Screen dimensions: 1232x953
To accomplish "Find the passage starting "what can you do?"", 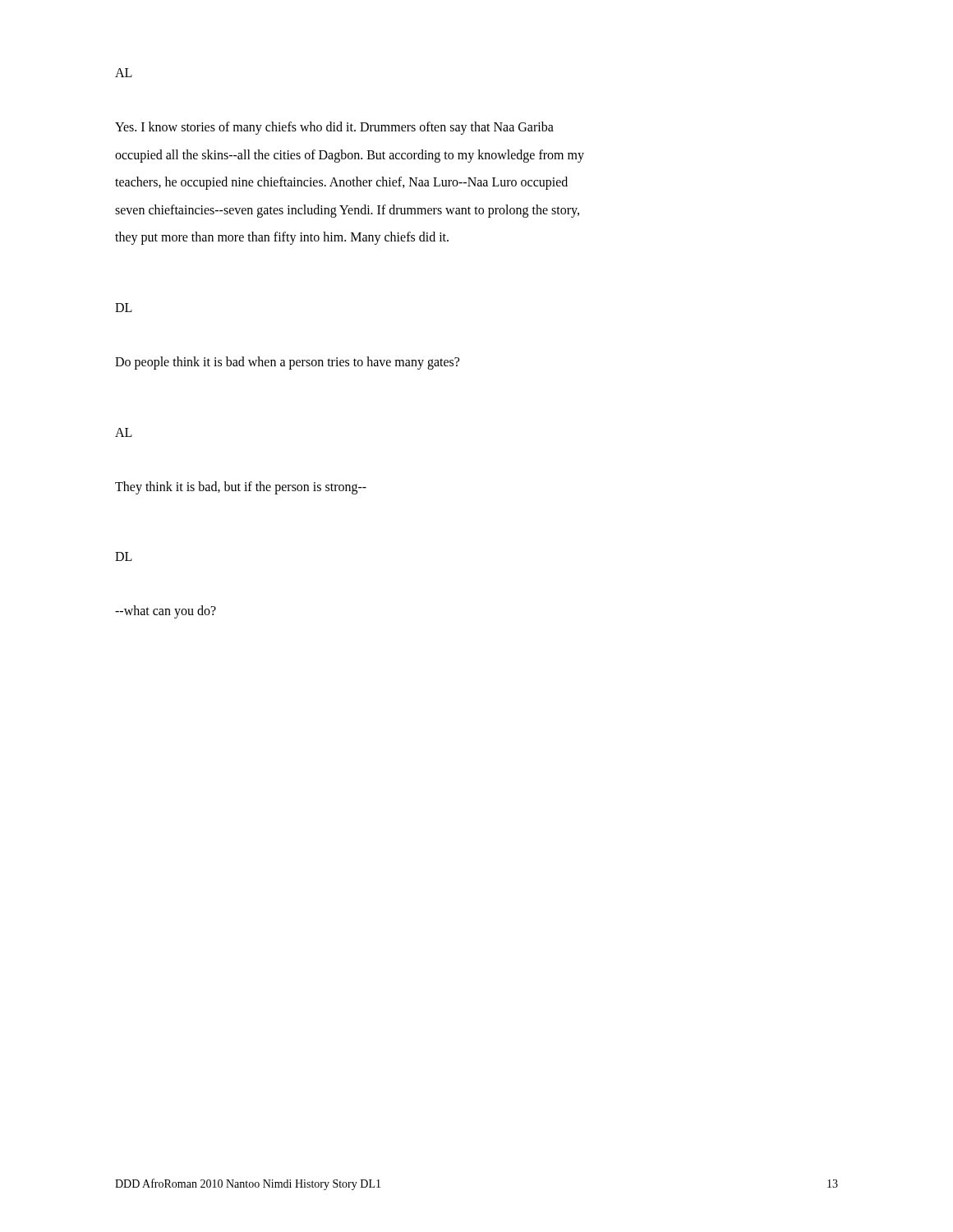I will 166,611.
